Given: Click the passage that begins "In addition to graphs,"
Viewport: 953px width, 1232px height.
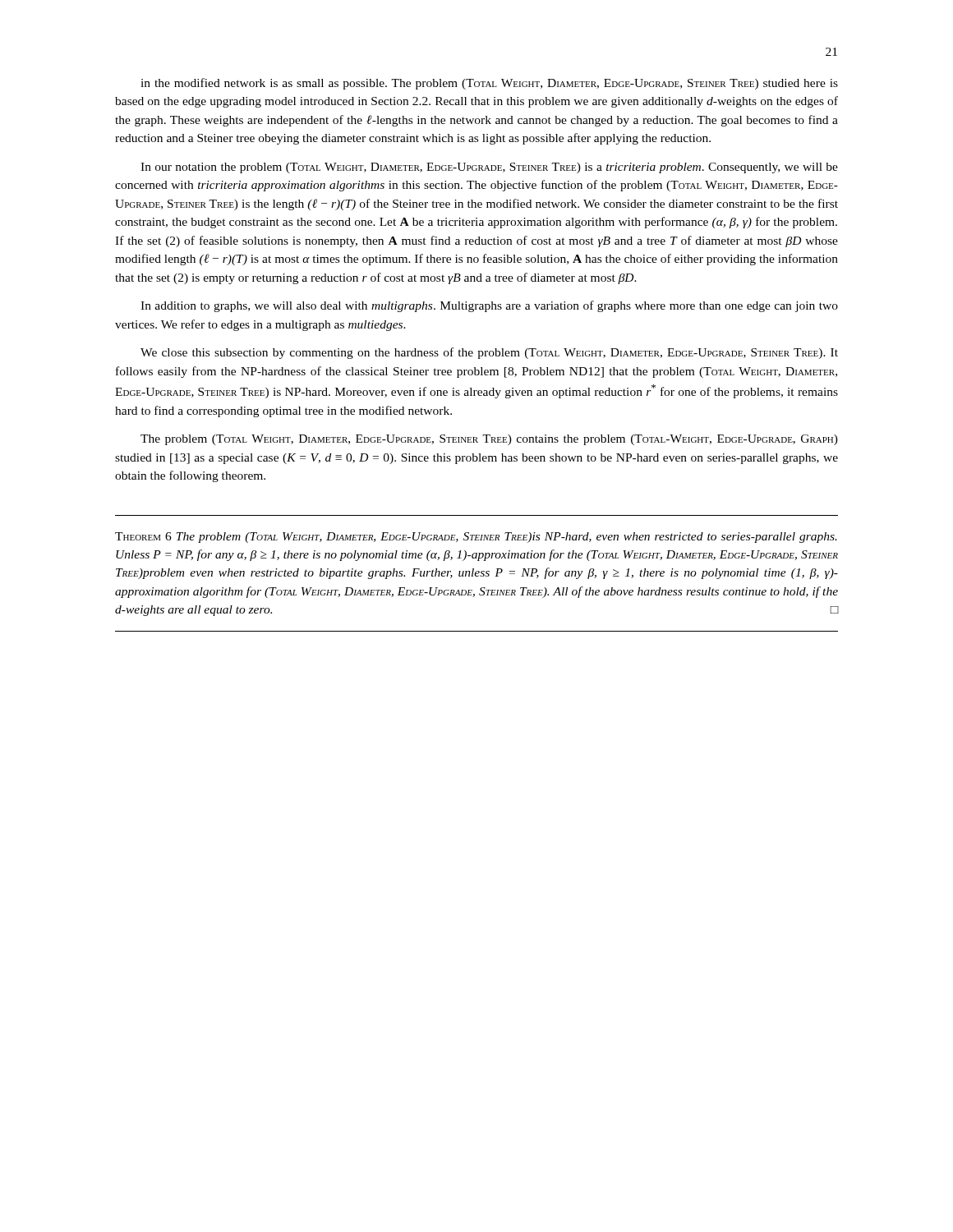Looking at the screenshot, I should pos(476,314).
